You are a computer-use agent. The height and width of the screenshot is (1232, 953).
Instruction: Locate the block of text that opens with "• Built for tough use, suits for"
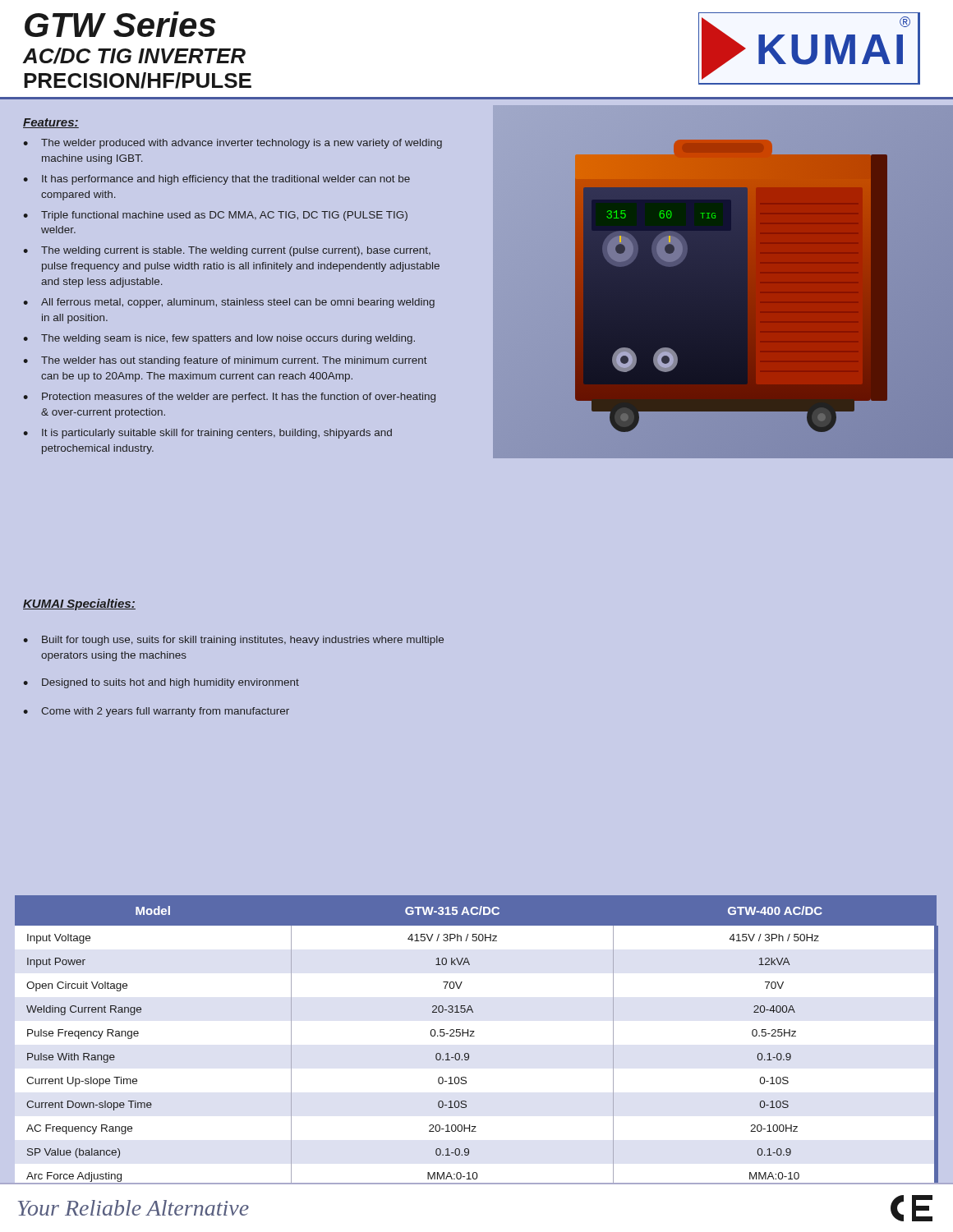click(x=237, y=648)
